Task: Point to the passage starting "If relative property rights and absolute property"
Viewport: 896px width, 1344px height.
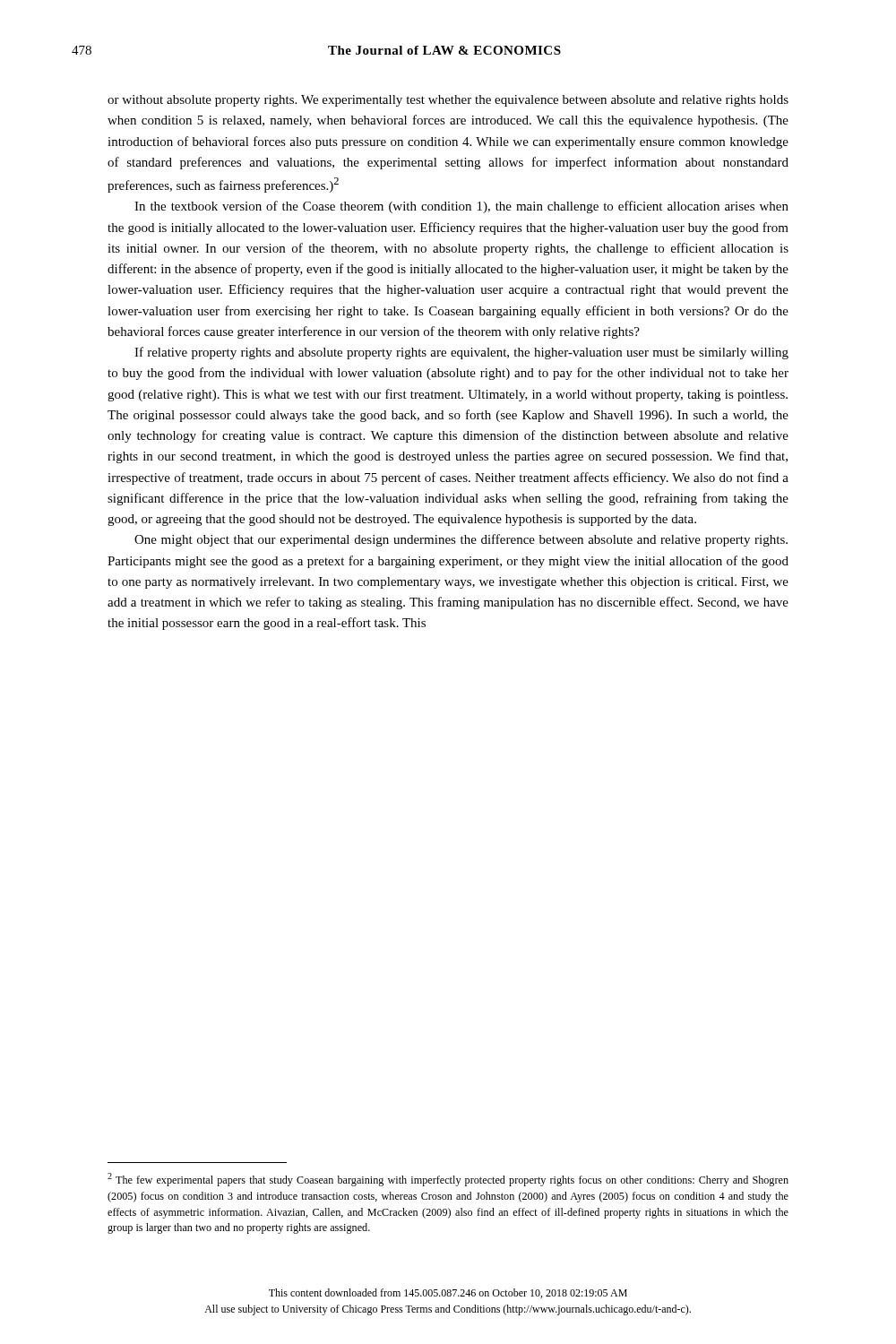Action: coord(448,436)
